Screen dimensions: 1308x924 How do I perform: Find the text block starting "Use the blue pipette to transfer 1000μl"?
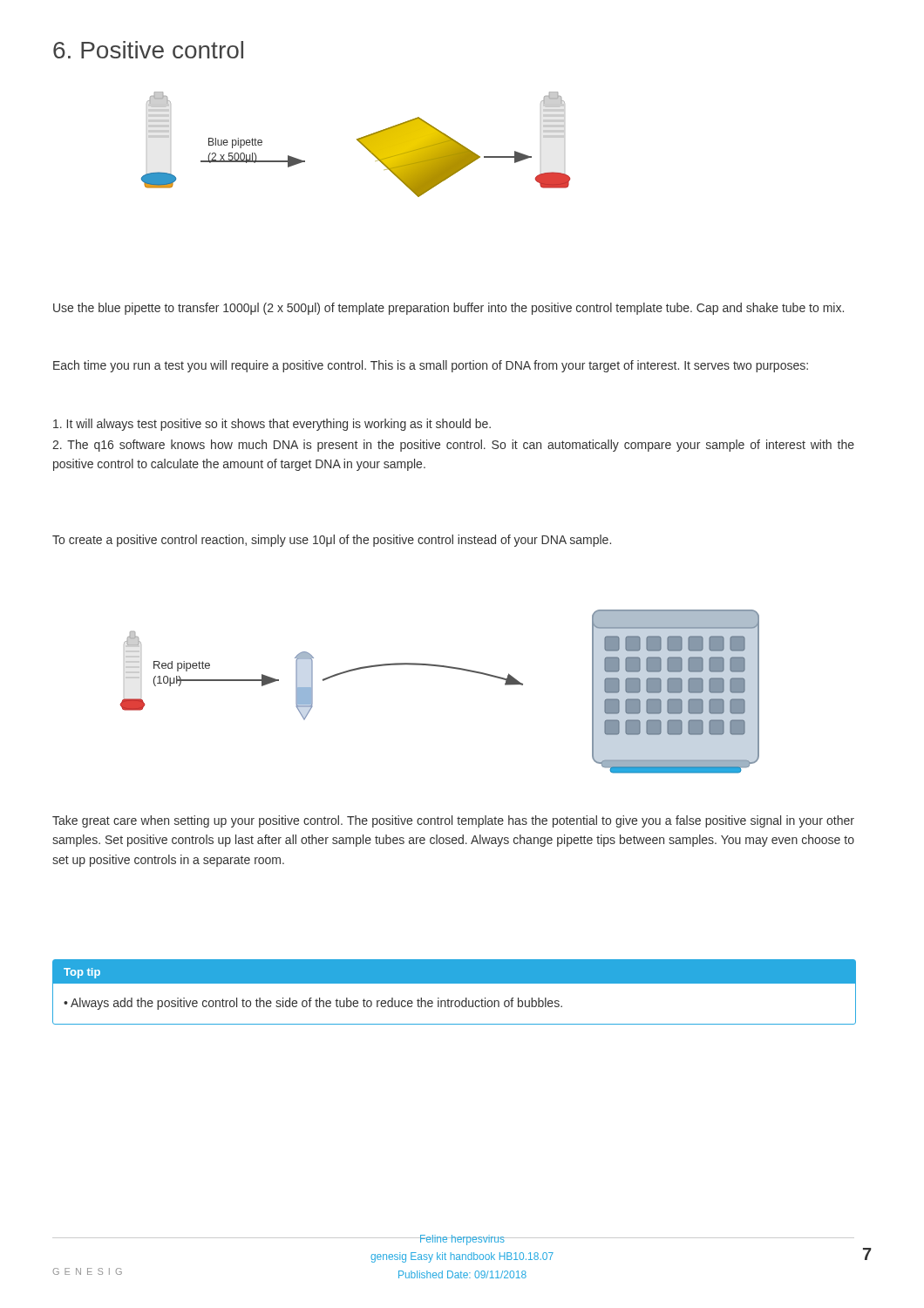point(449,308)
